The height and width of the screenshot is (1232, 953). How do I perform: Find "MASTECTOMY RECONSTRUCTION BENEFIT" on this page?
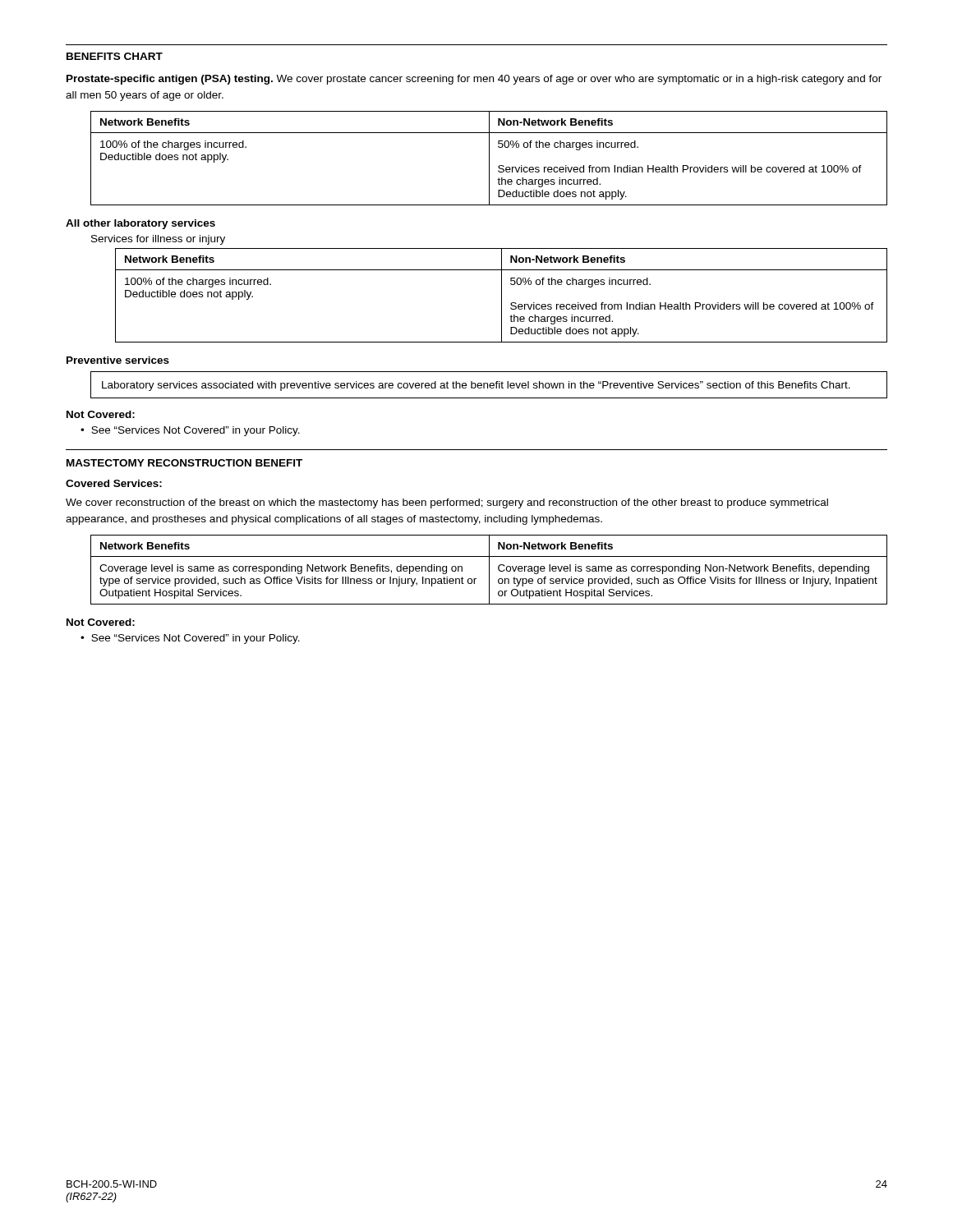(x=184, y=463)
